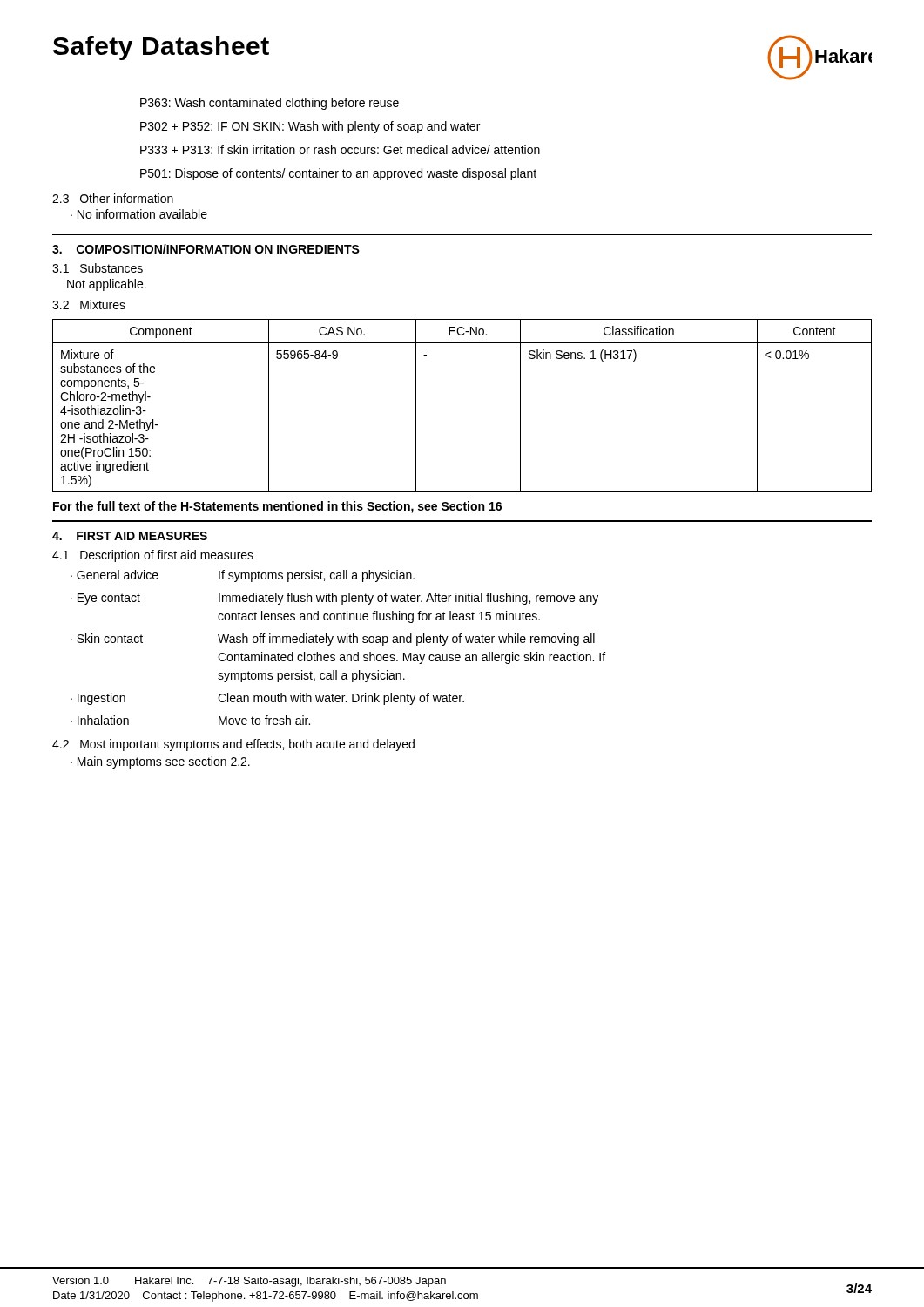Click on the text block starting "P501: Dispose of contents/ container to an approved"
Image resolution: width=924 pixels, height=1307 pixels.
(x=338, y=173)
